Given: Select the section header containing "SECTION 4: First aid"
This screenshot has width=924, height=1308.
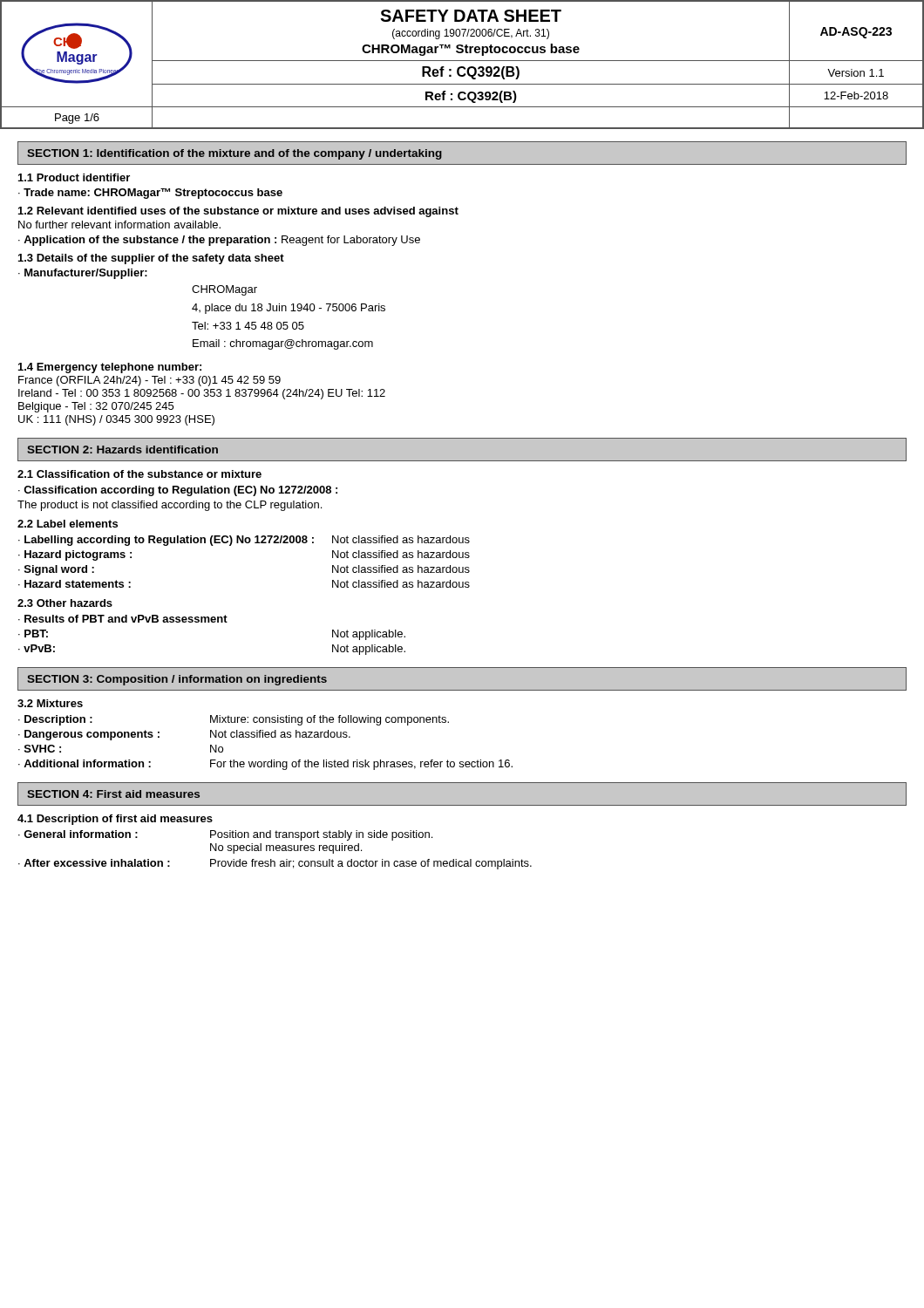Looking at the screenshot, I should [x=114, y=794].
